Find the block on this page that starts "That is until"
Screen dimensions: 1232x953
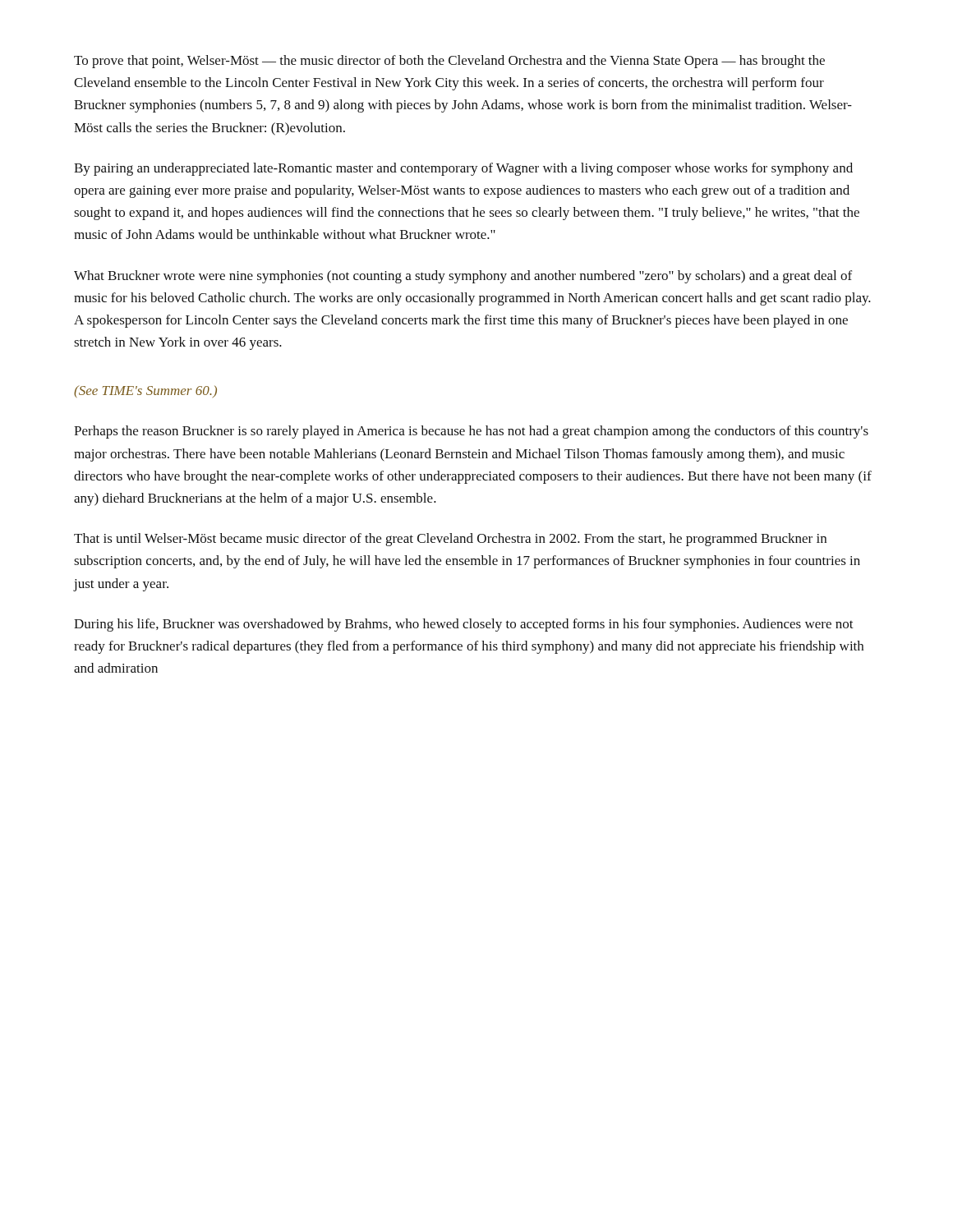467,561
